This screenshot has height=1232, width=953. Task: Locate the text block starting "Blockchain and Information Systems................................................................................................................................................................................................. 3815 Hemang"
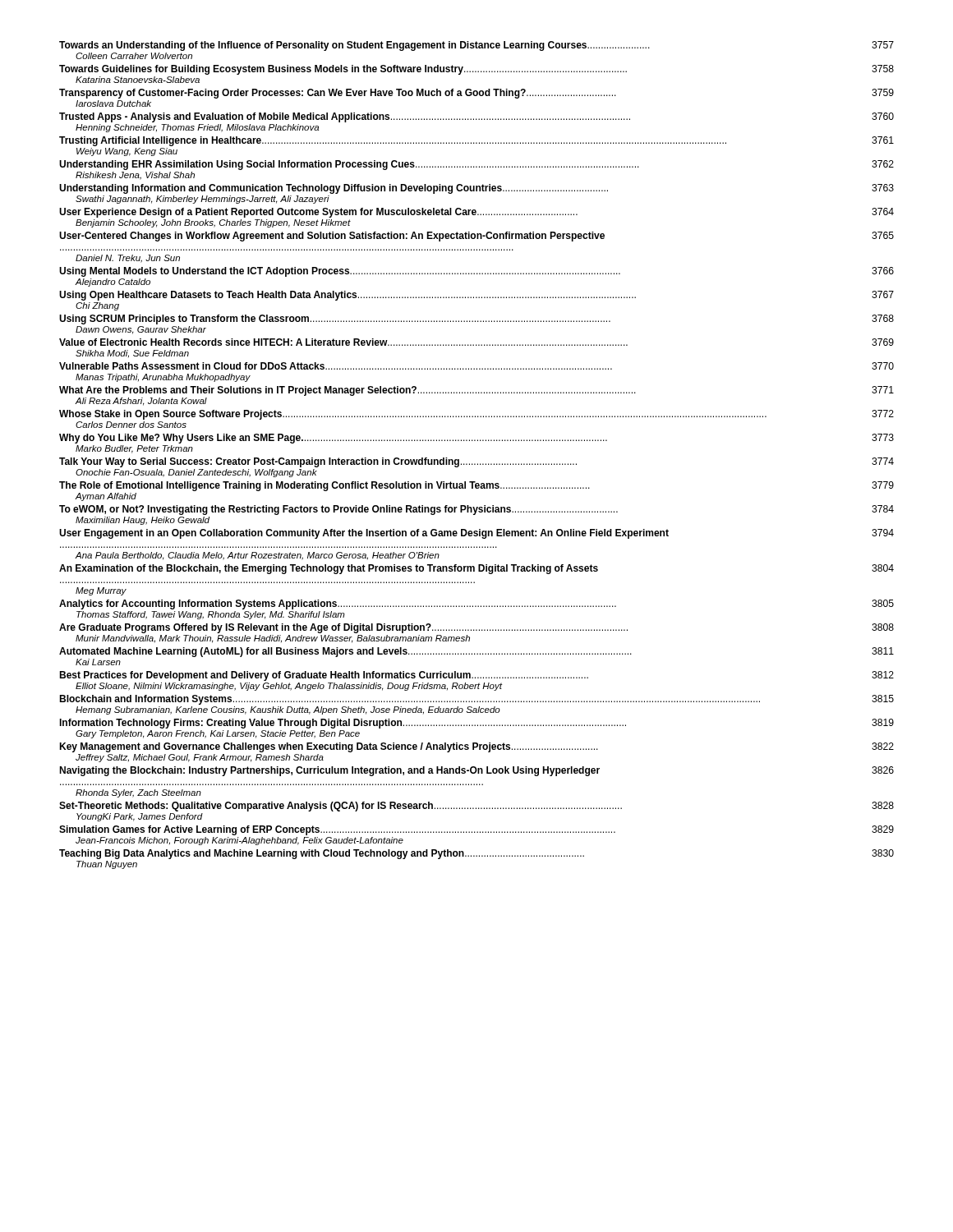[476, 704]
